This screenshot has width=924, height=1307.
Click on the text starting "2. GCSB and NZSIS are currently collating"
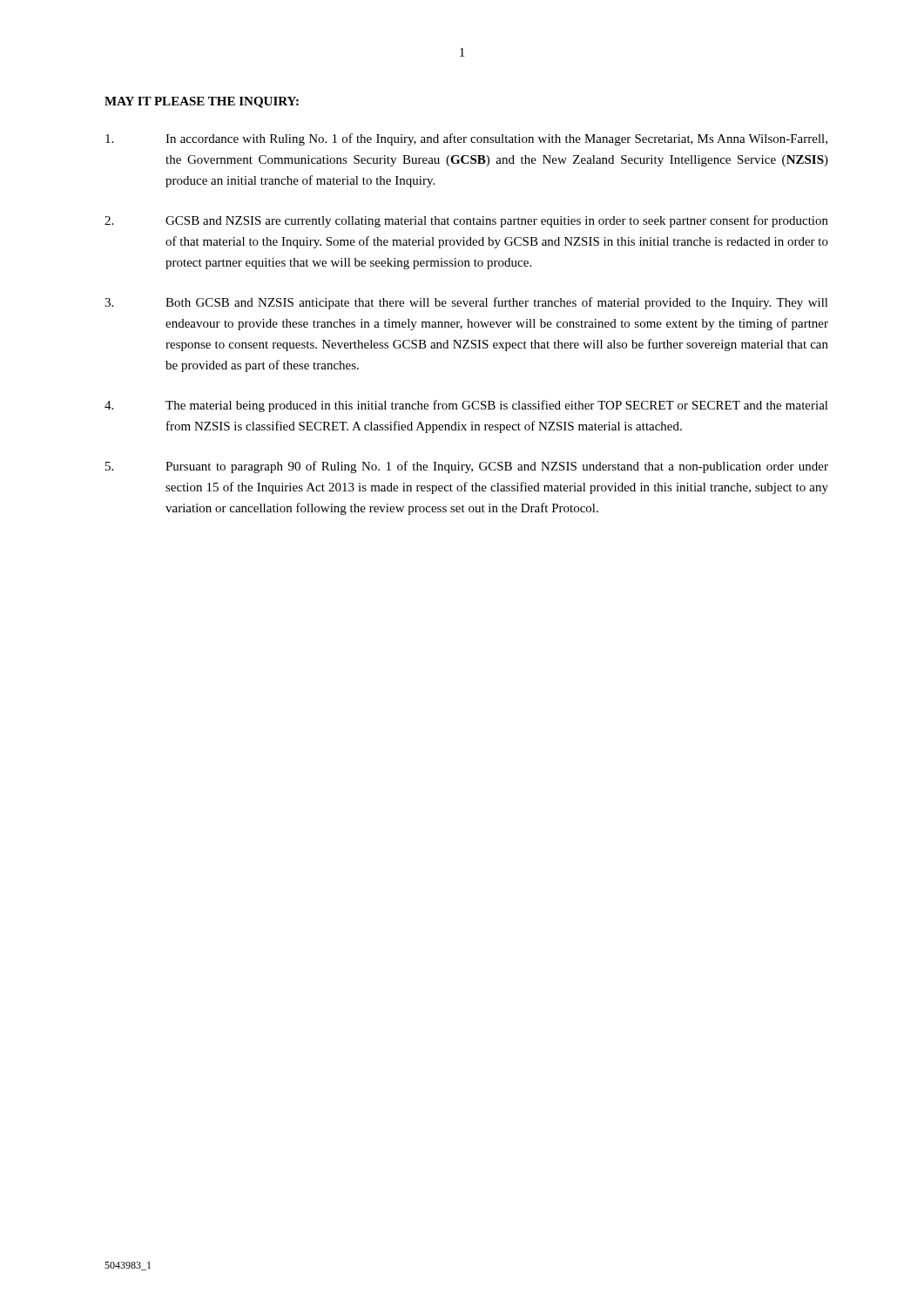(466, 241)
